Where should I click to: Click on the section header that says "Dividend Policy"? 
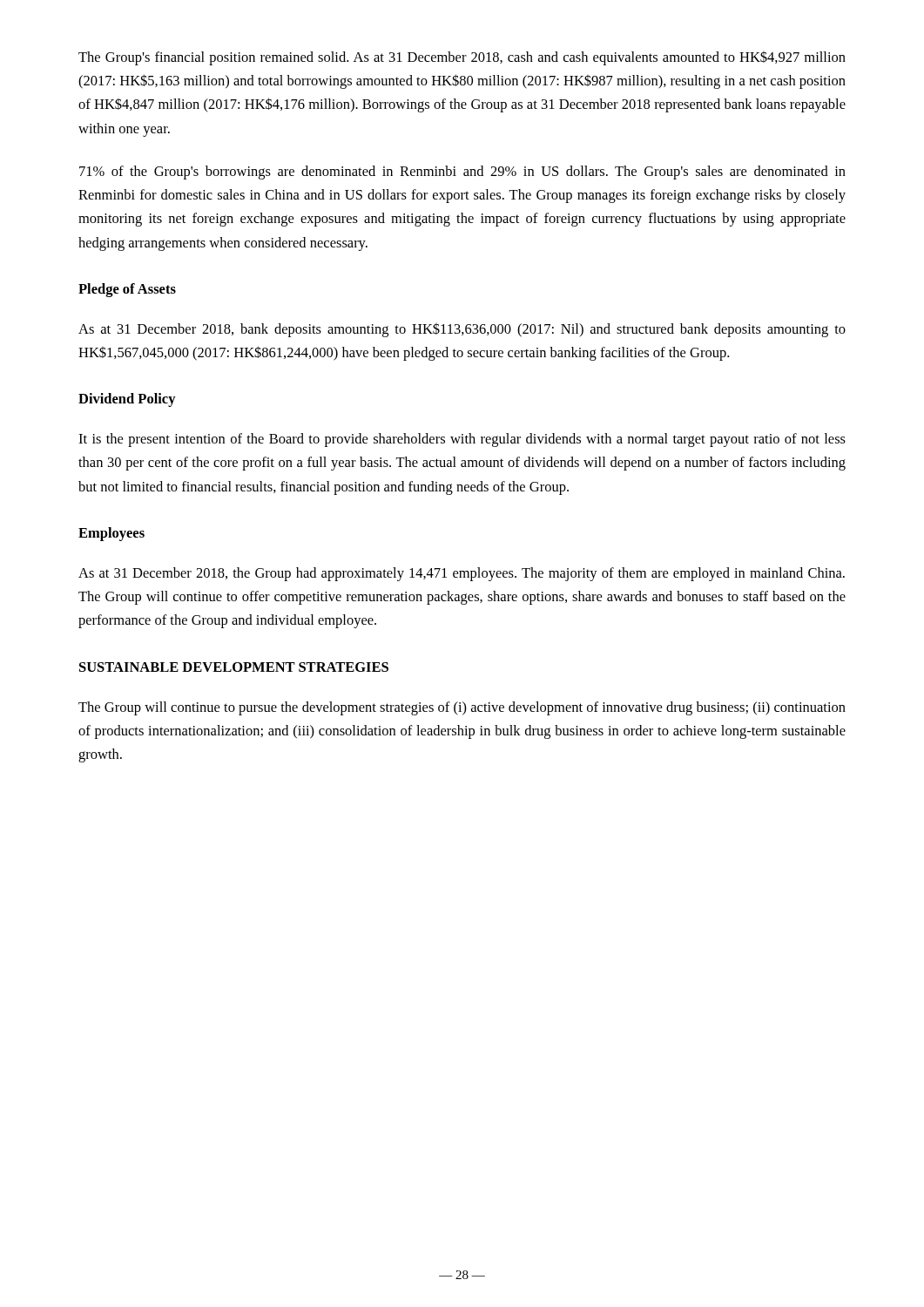coord(127,399)
